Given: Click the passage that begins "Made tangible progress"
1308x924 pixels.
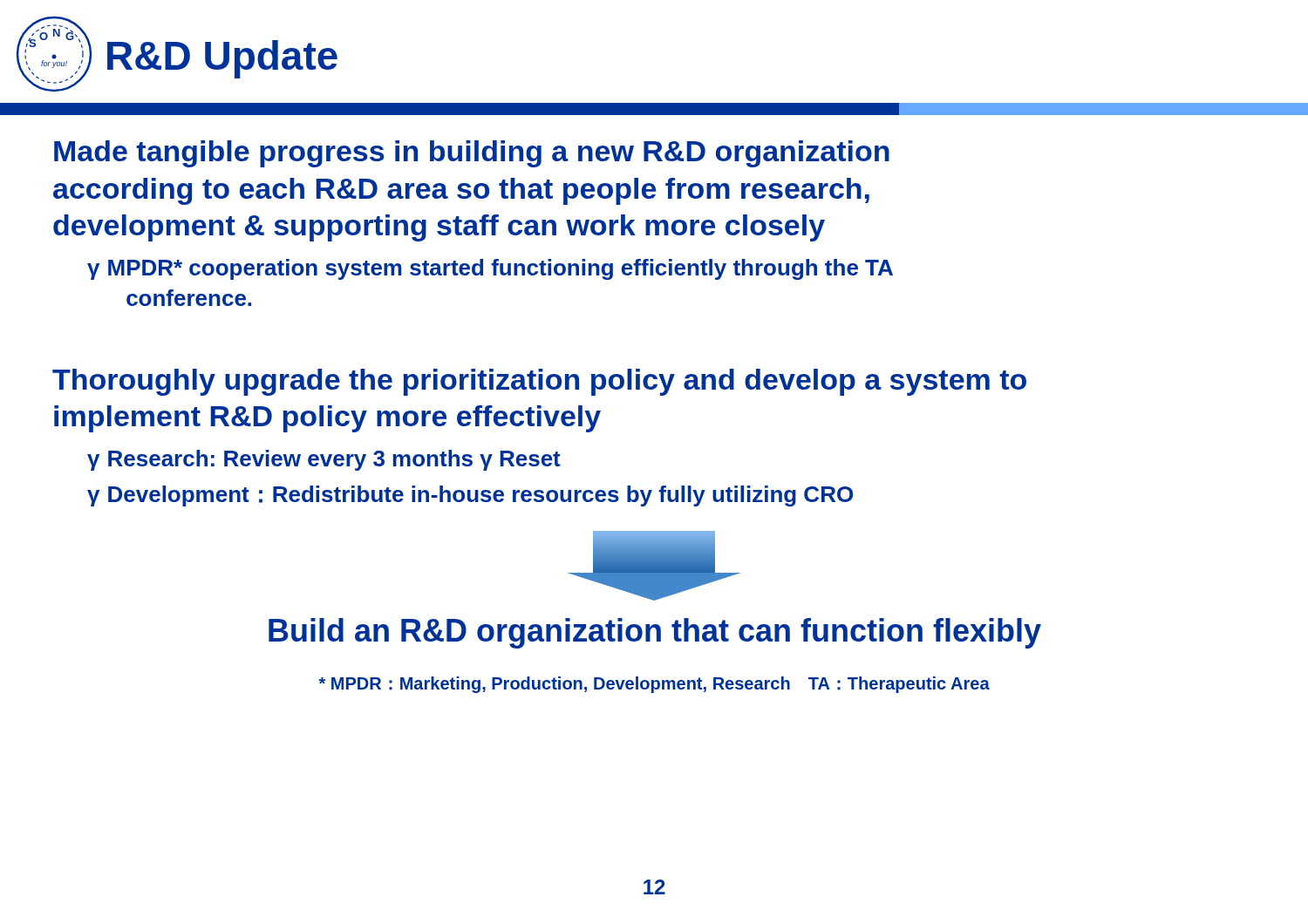Looking at the screenshot, I should point(472,188).
